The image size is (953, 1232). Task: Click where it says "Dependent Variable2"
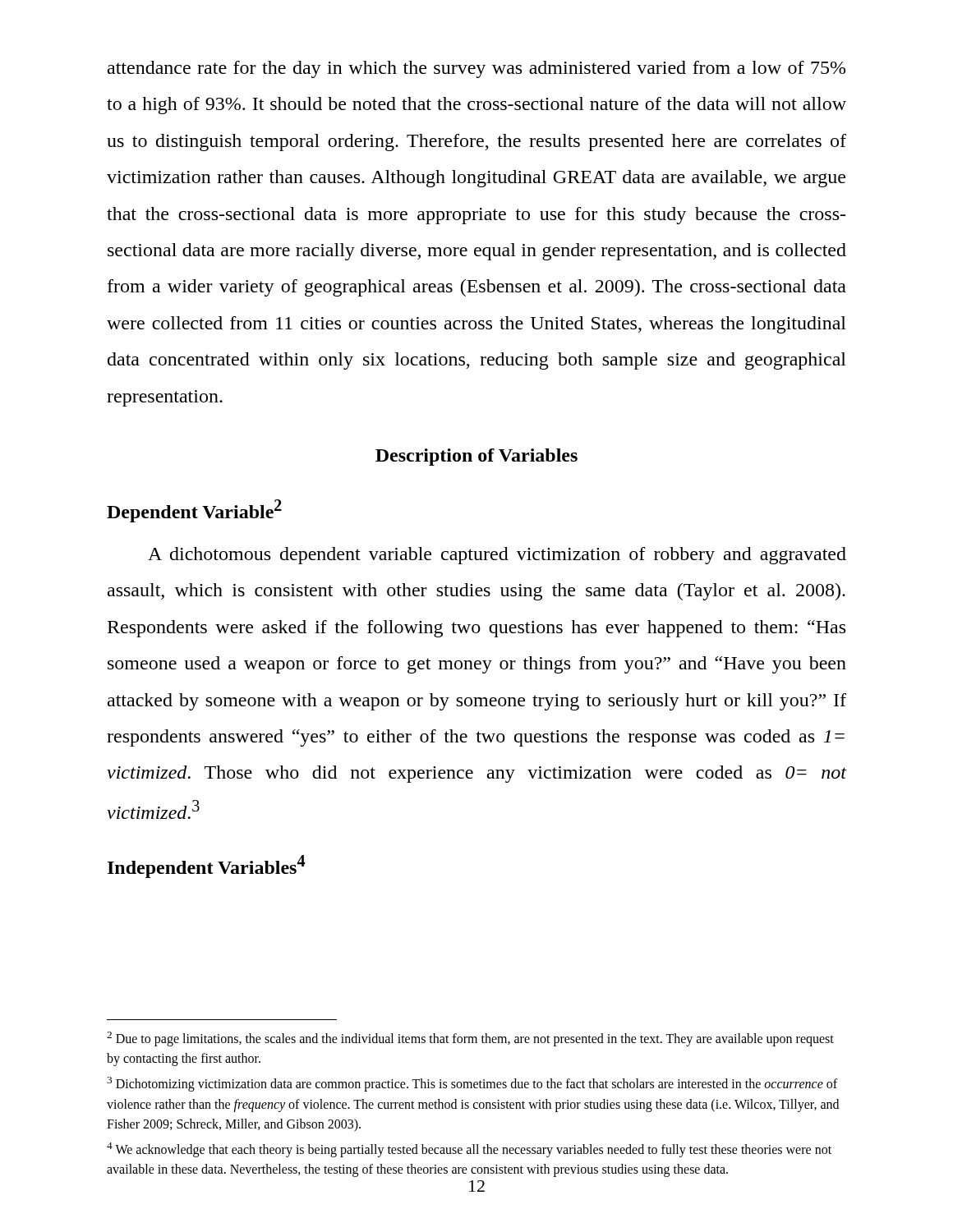pos(194,511)
